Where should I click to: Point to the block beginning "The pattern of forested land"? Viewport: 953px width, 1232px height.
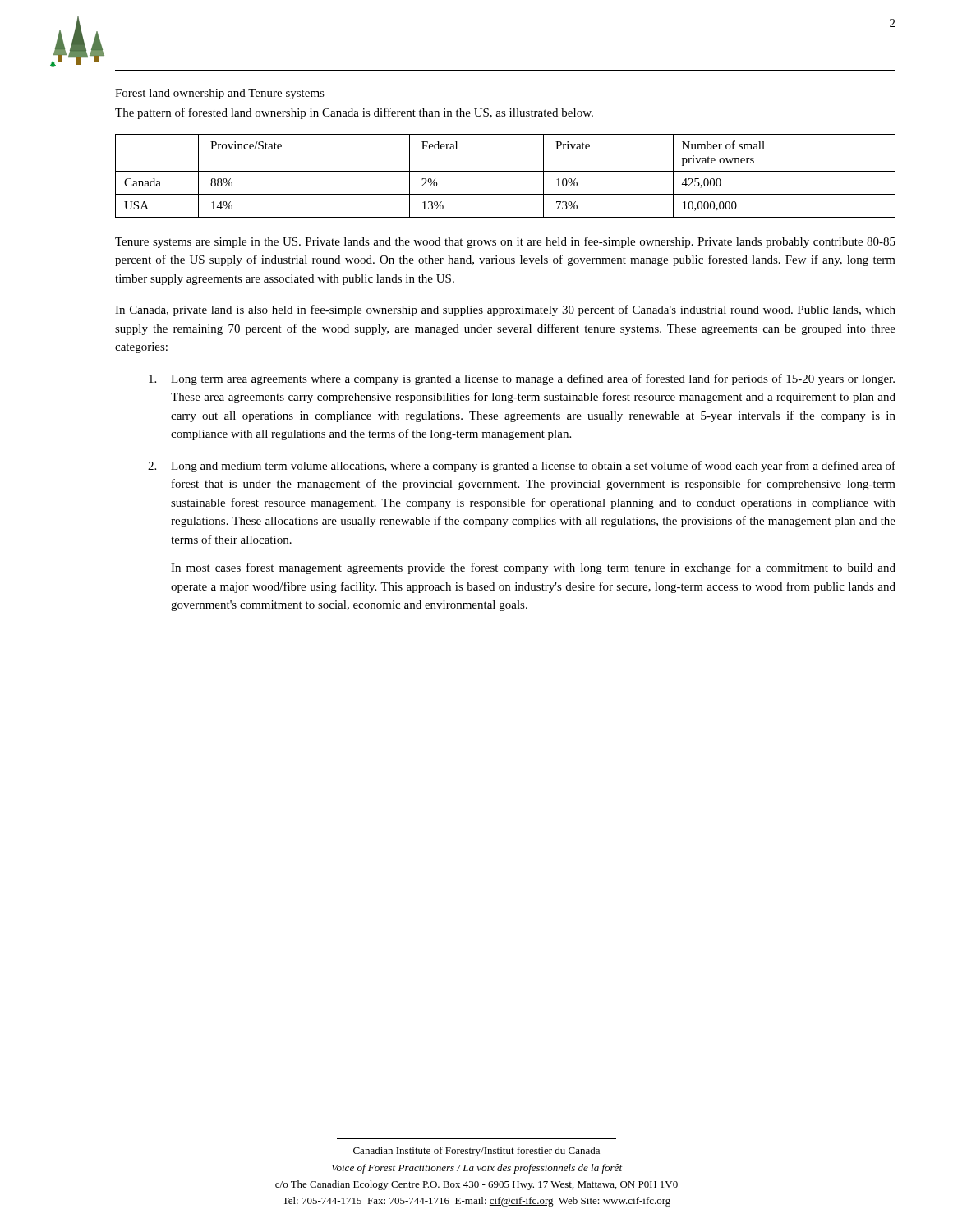354,113
